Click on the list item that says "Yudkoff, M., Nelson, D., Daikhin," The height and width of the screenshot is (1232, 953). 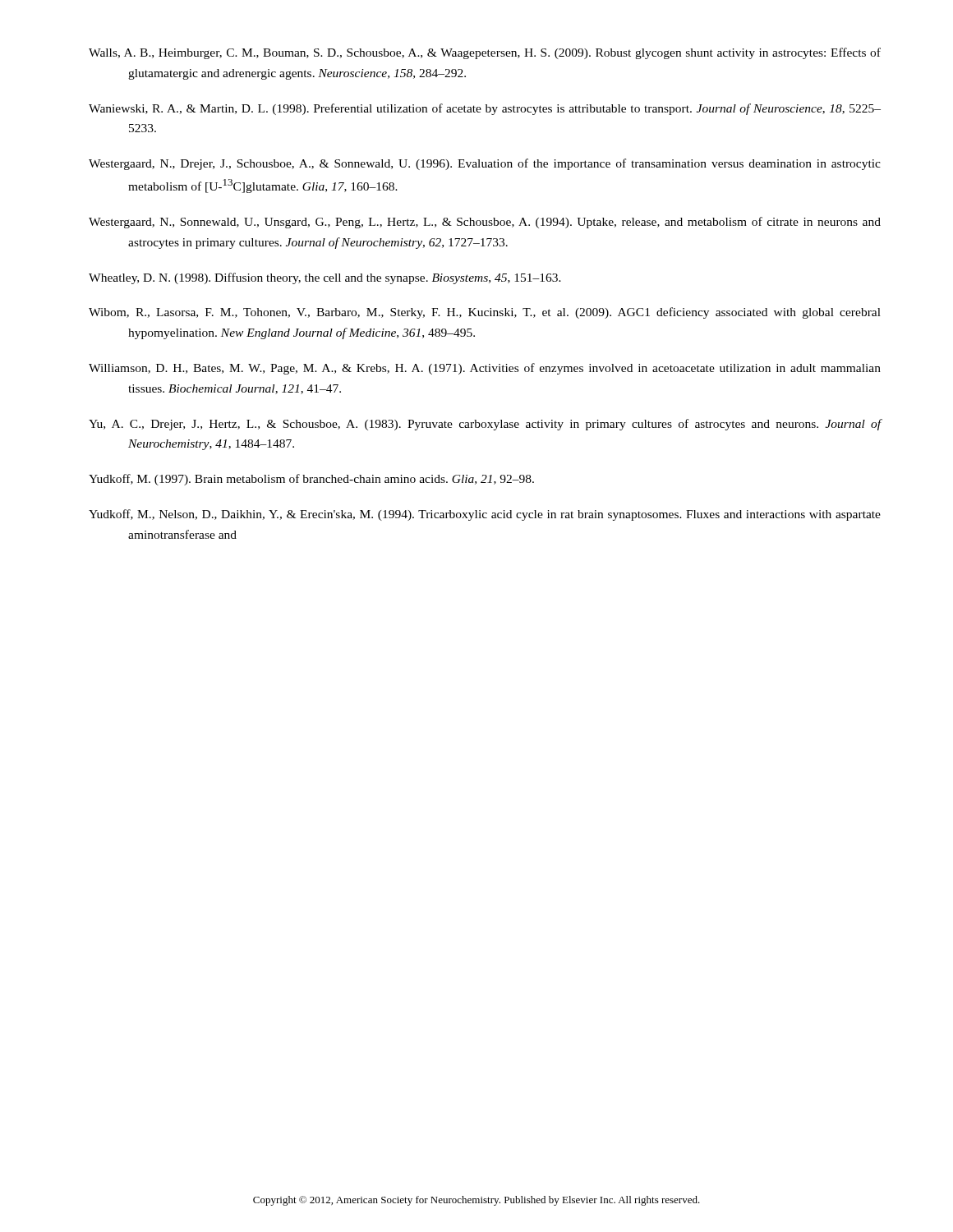pyautogui.click(x=485, y=524)
